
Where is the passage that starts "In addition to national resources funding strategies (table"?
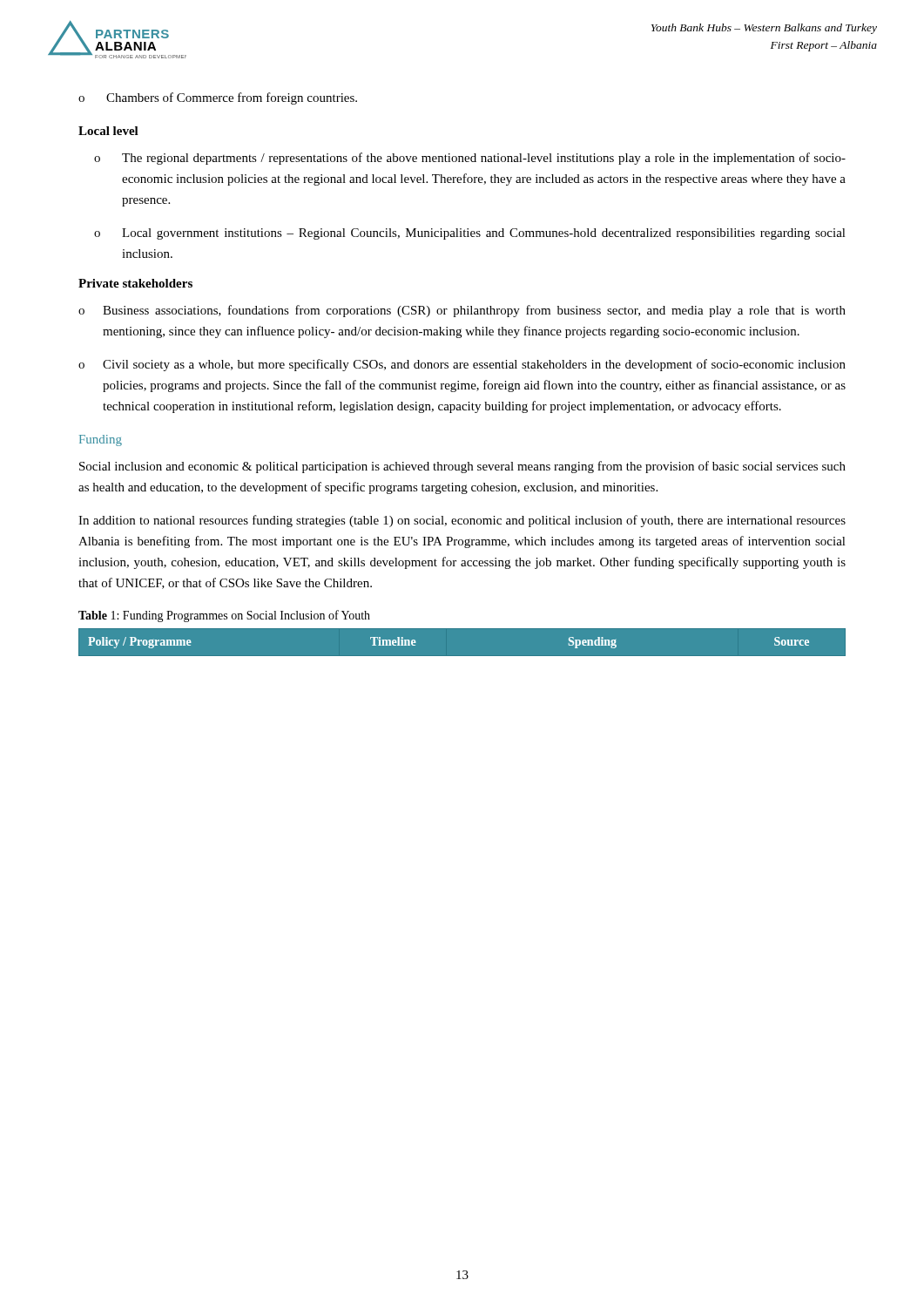point(462,552)
